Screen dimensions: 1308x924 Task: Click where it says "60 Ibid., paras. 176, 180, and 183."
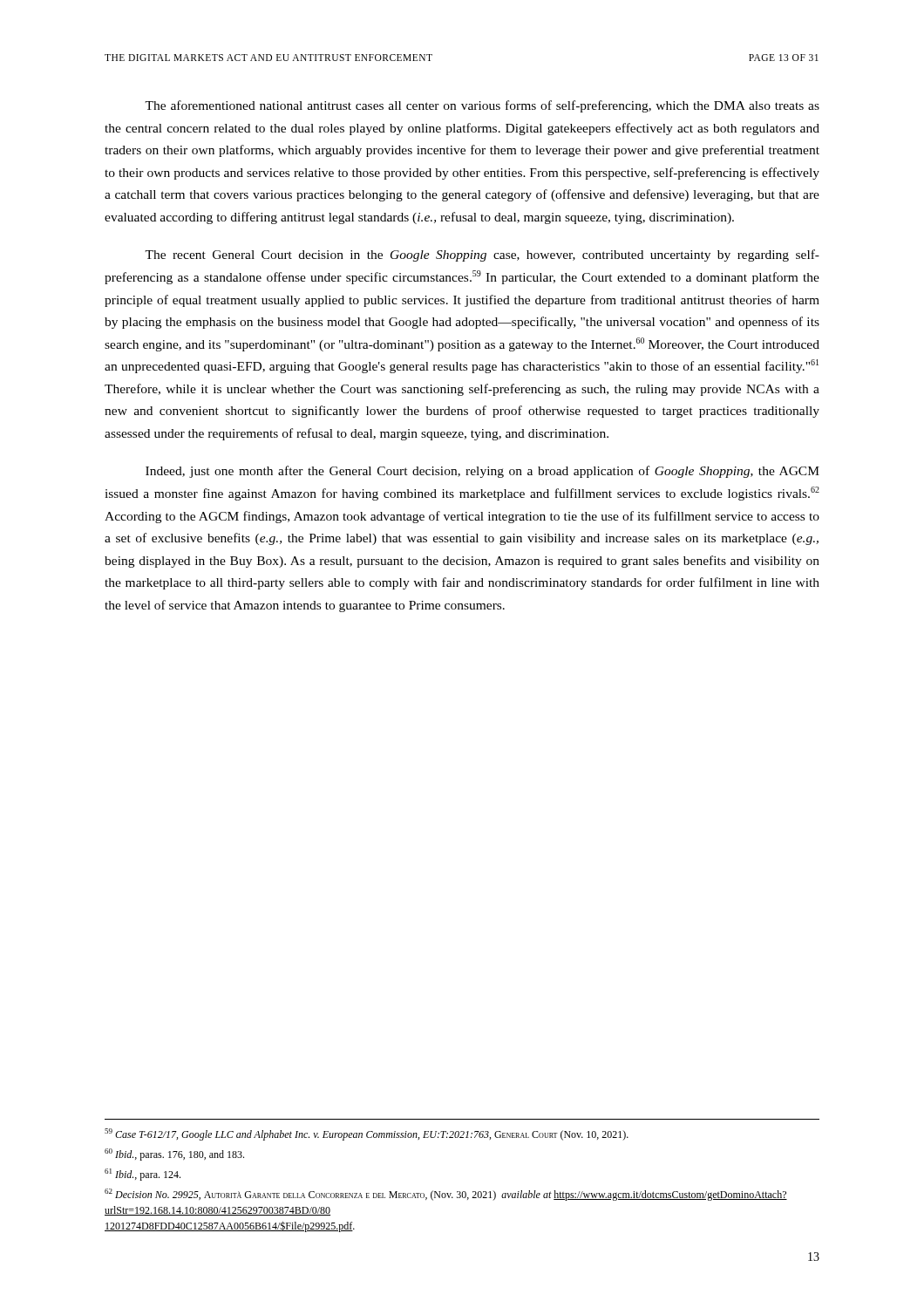[x=175, y=1154]
